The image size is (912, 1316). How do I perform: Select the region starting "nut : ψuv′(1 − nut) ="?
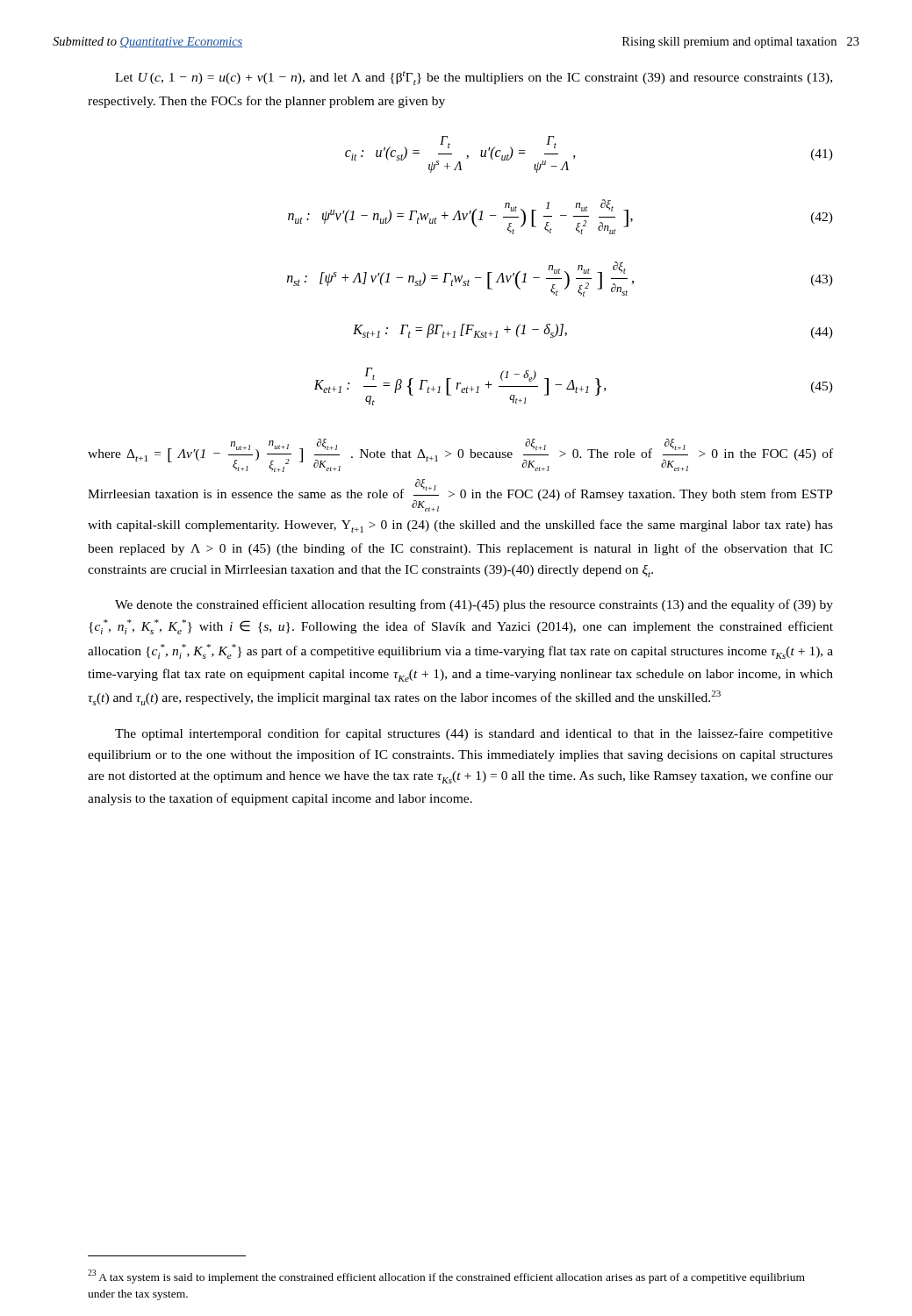[x=560, y=217]
